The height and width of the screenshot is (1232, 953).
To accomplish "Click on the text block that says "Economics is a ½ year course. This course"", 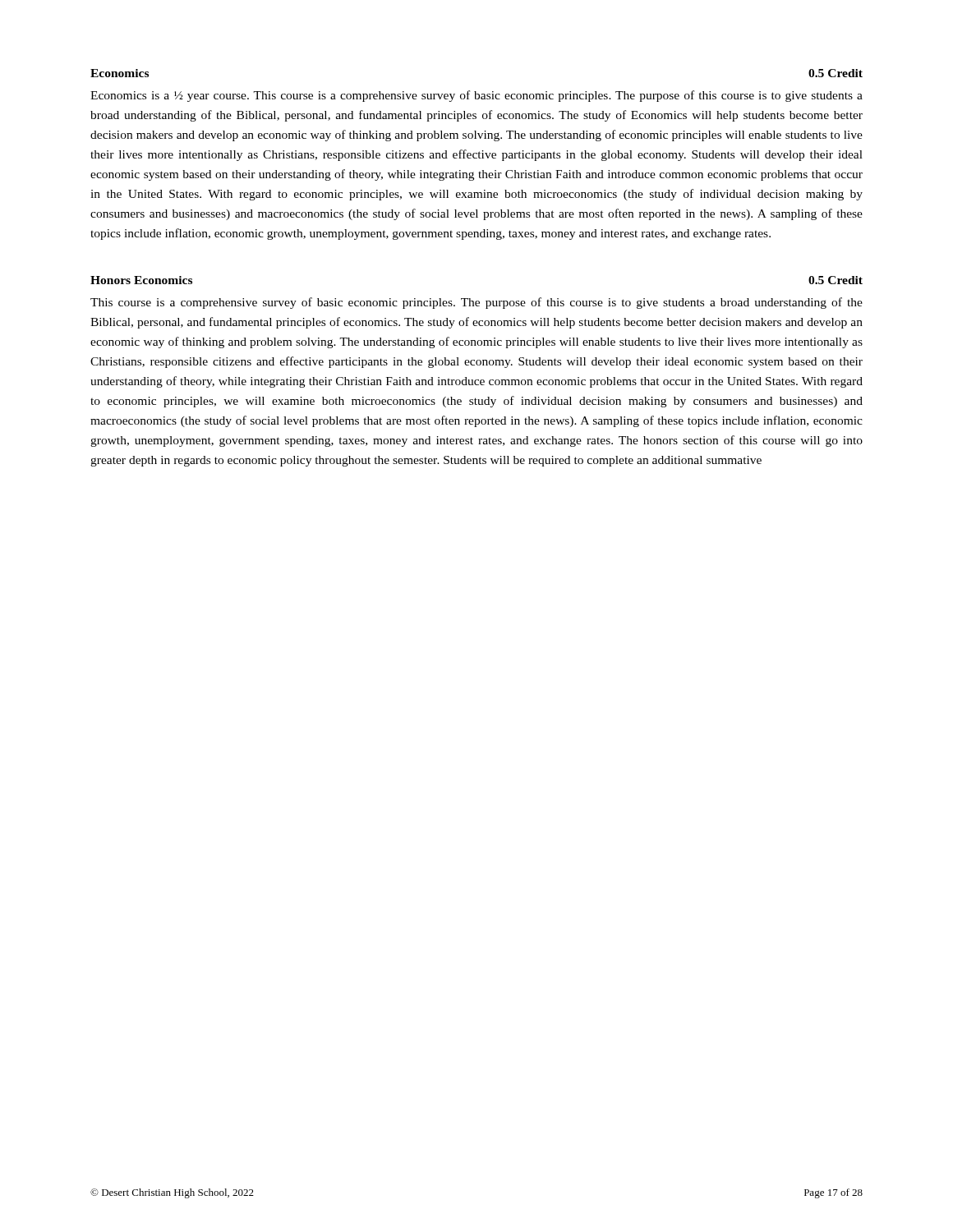I will click(476, 164).
